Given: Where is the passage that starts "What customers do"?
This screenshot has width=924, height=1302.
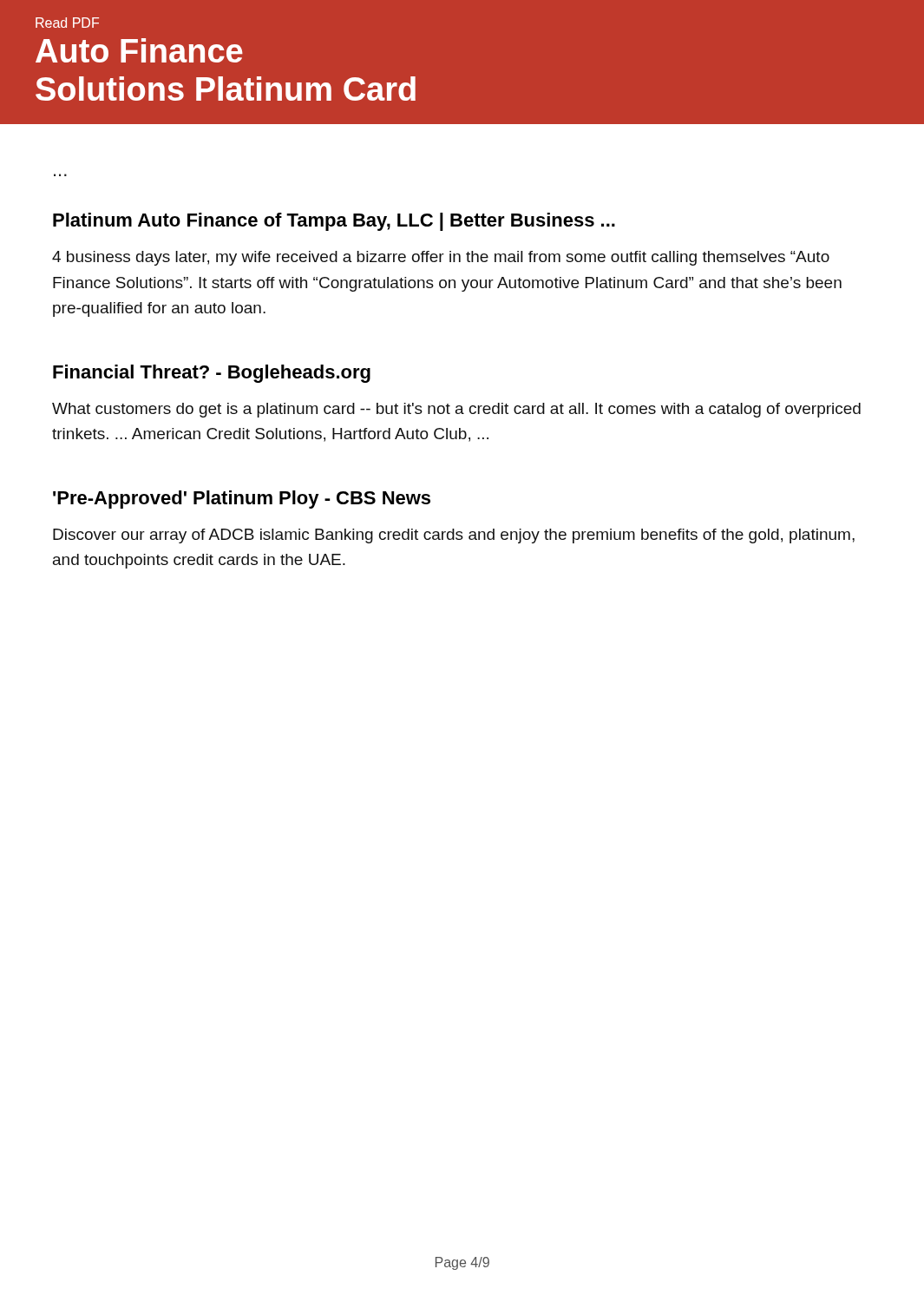Looking at the screenshot, I should (457, 421).
